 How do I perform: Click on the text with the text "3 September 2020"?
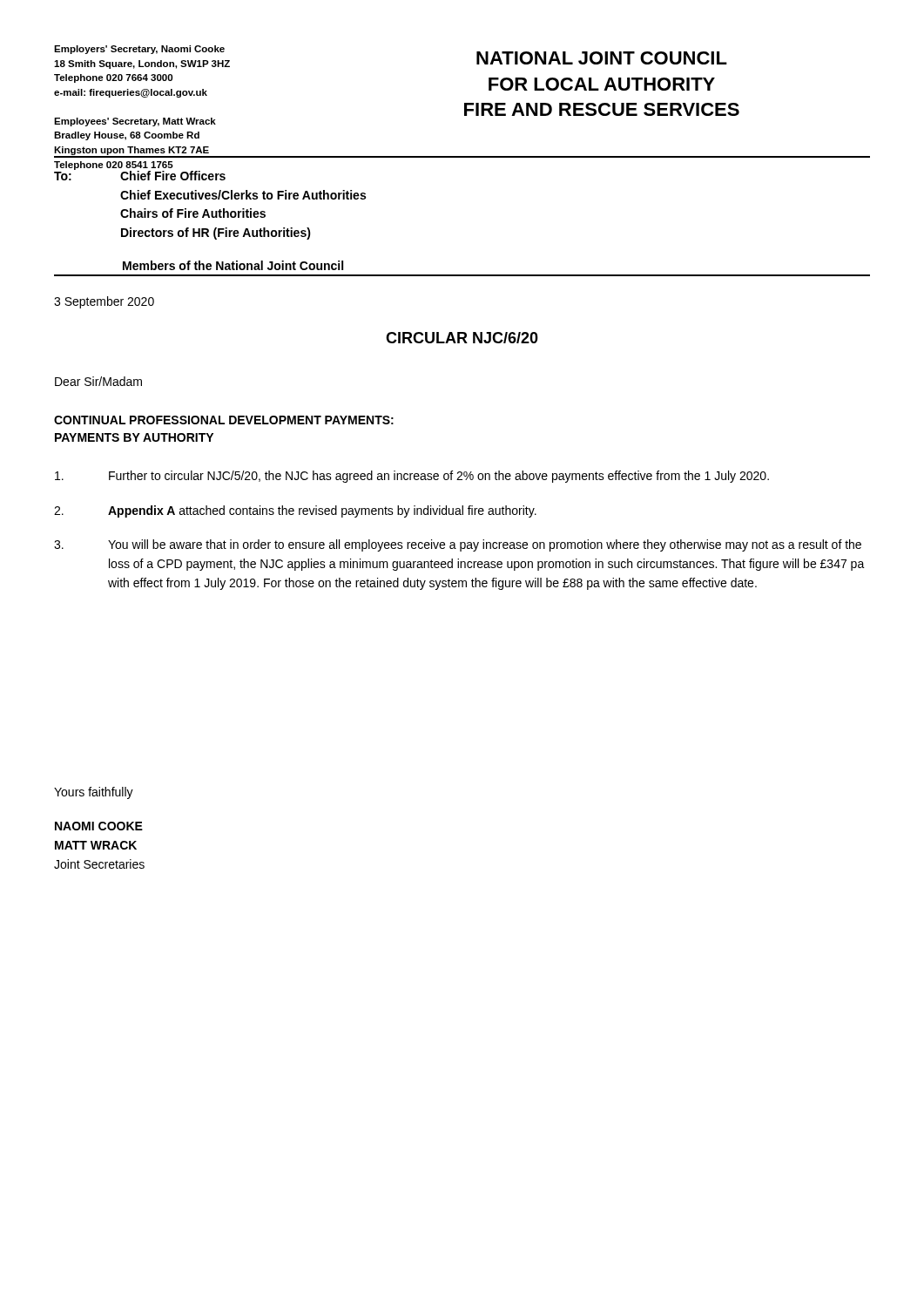tap(104, 301)
